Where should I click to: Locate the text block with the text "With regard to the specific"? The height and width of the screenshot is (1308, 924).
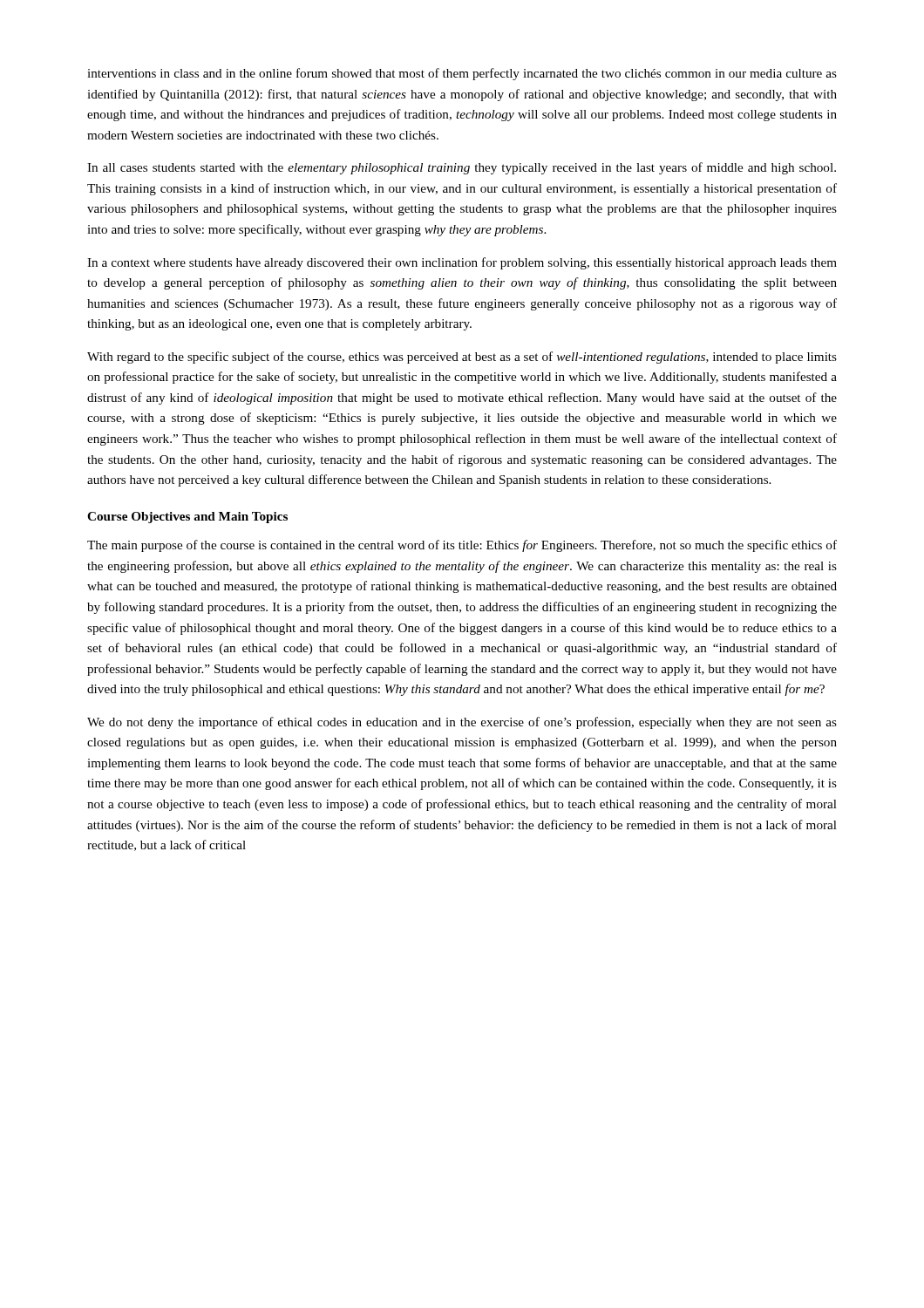pyautogui.click(x=462, y=418)
